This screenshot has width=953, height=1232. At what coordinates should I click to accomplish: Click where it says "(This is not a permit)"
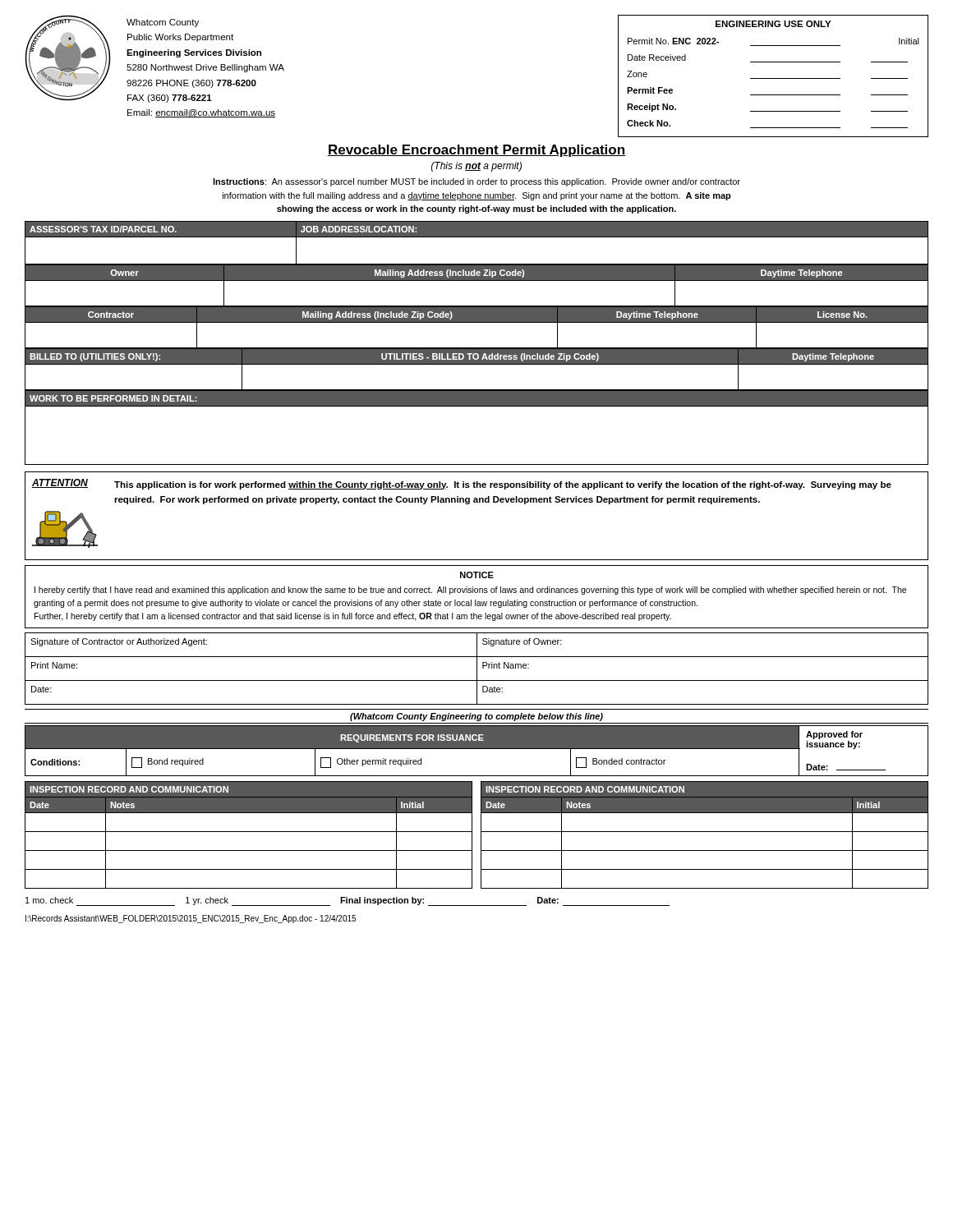click(476, 166)
